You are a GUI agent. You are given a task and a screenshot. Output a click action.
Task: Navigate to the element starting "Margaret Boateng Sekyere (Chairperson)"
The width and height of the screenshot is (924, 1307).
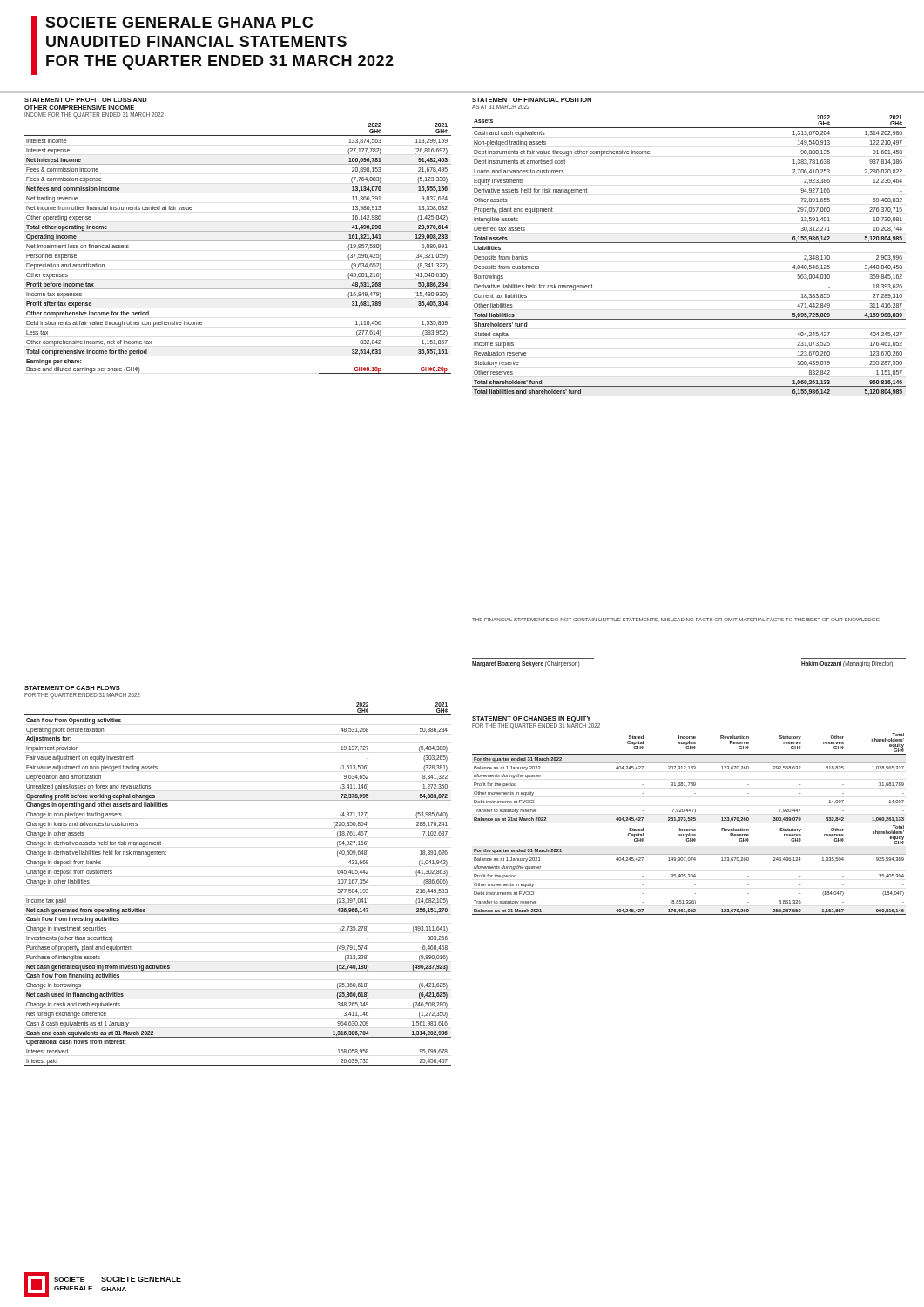point(526,663)
